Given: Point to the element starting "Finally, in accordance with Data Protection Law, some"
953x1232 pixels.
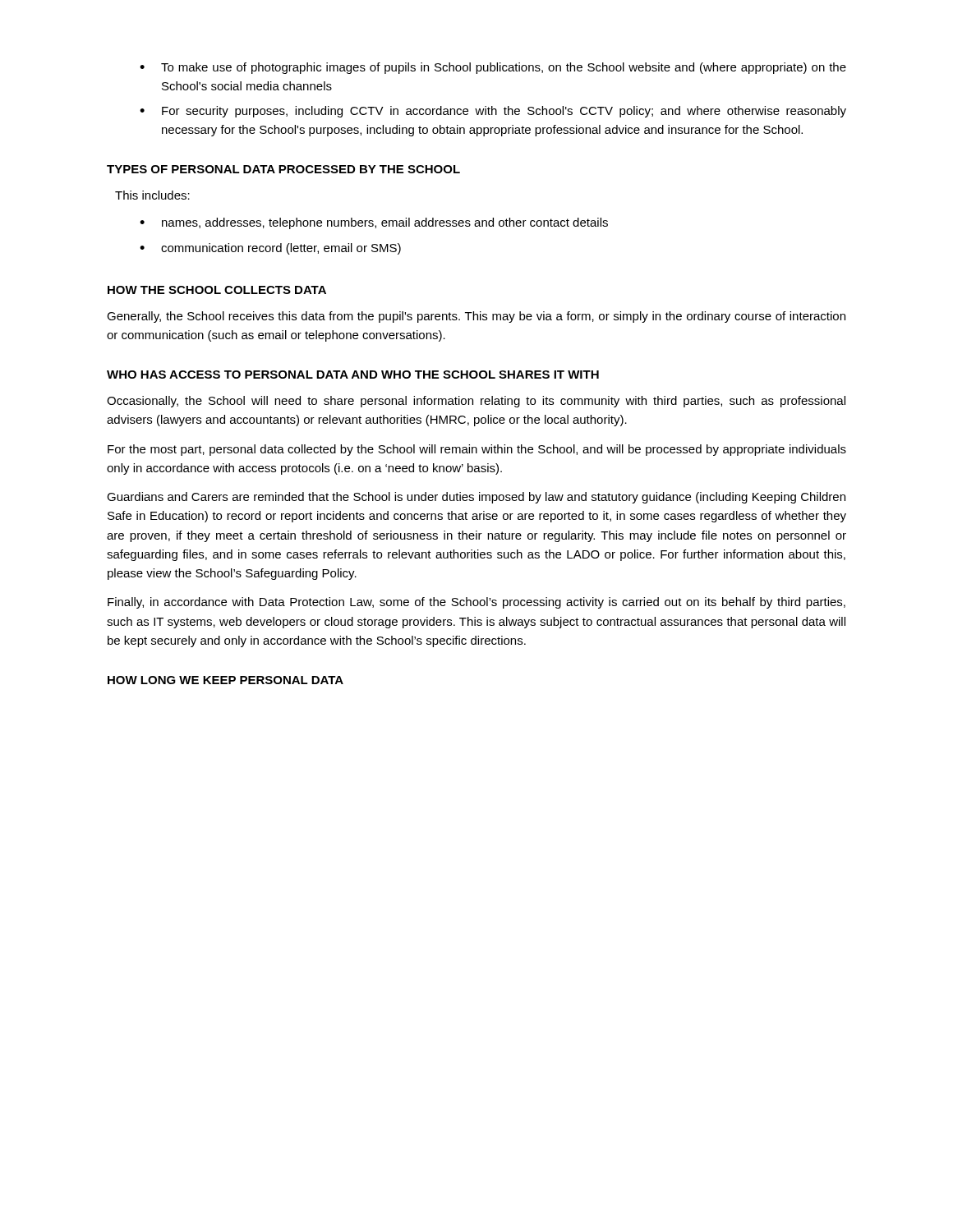Looking at the screenshot, I should click(x=476, y=621).
